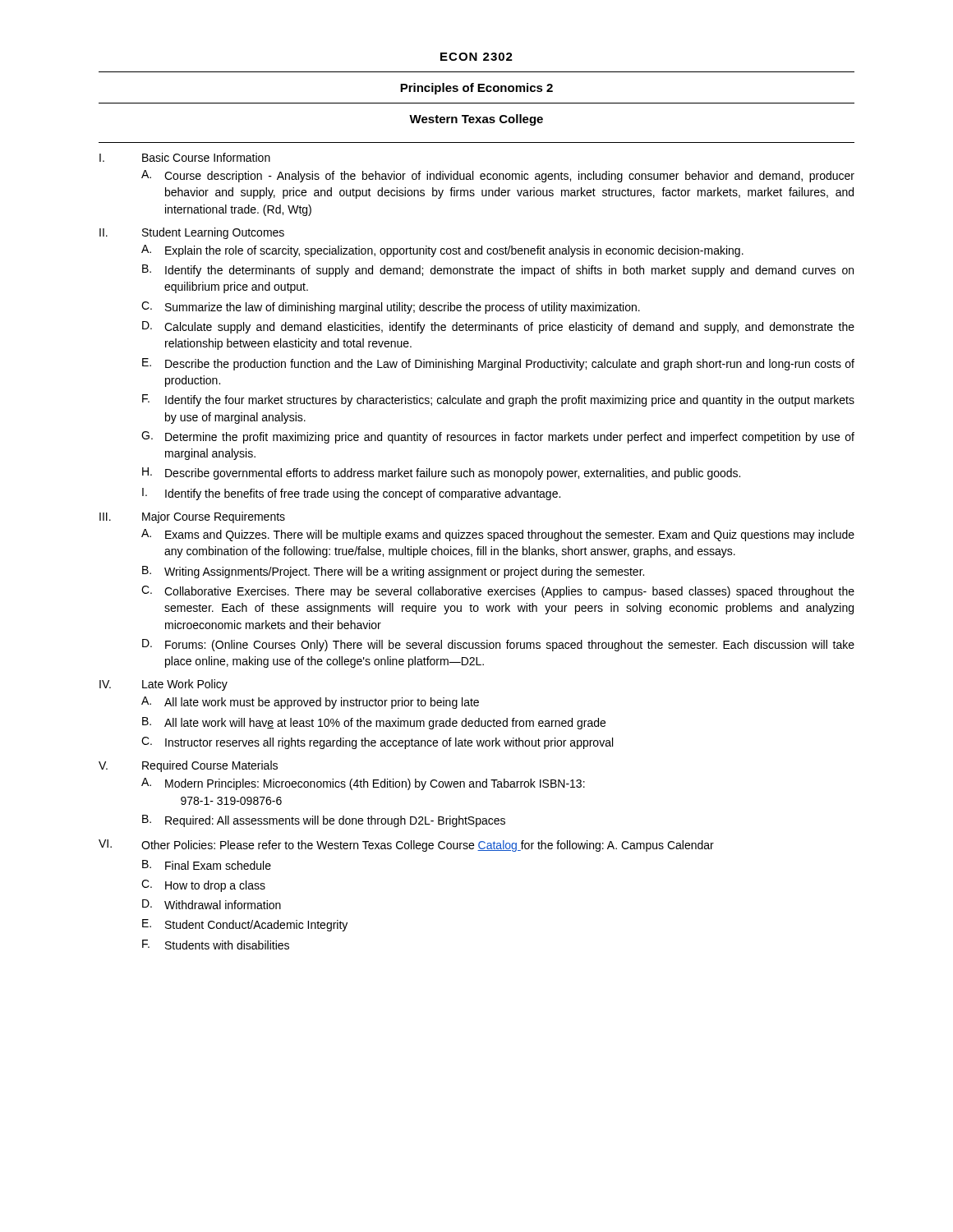
Task: Point to the block beginning "Explain the role of scarcity, specialization, opportunity"
Action: coord(454,250)
